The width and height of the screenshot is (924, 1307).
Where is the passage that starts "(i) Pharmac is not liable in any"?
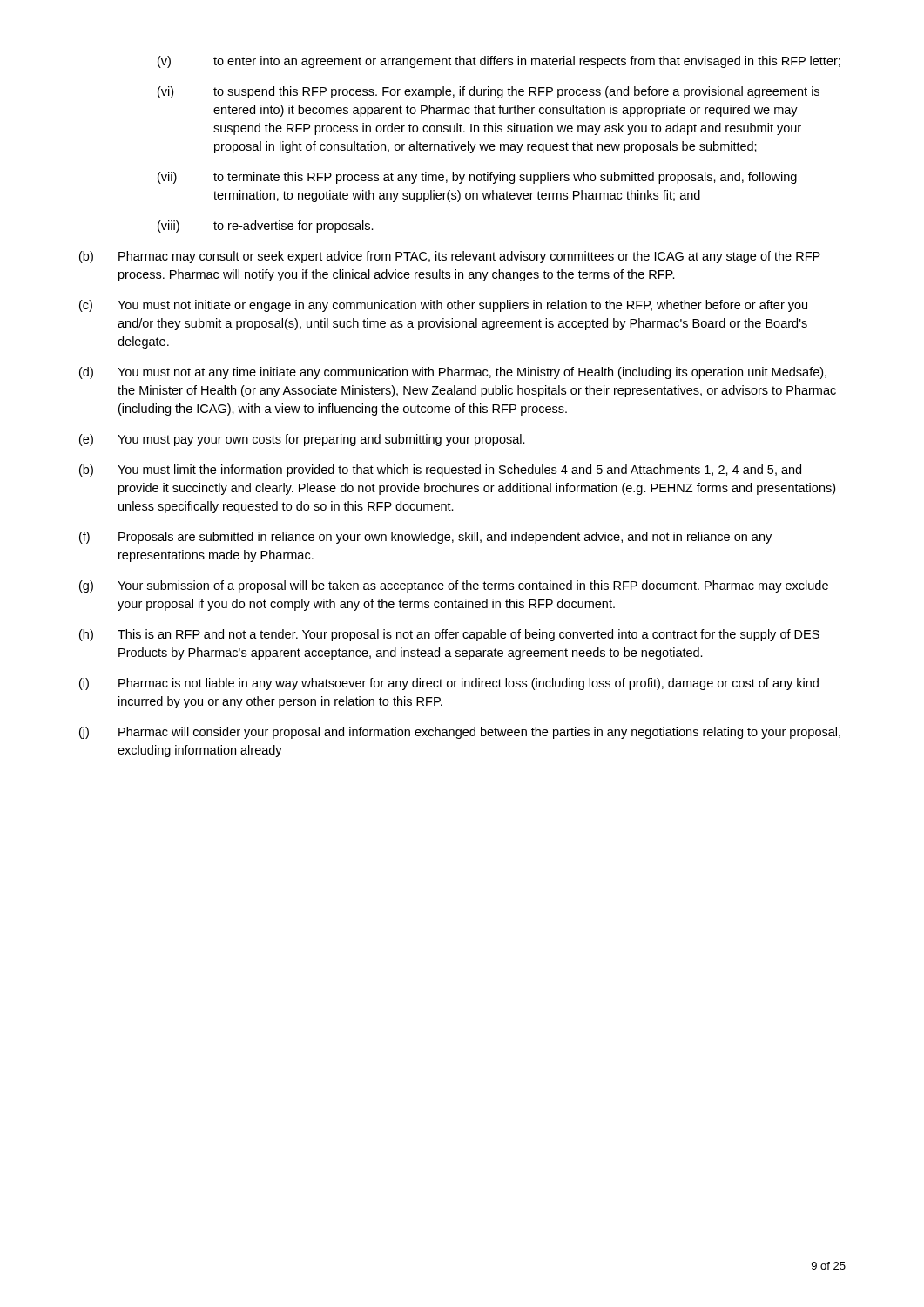[x=462, y=693]
